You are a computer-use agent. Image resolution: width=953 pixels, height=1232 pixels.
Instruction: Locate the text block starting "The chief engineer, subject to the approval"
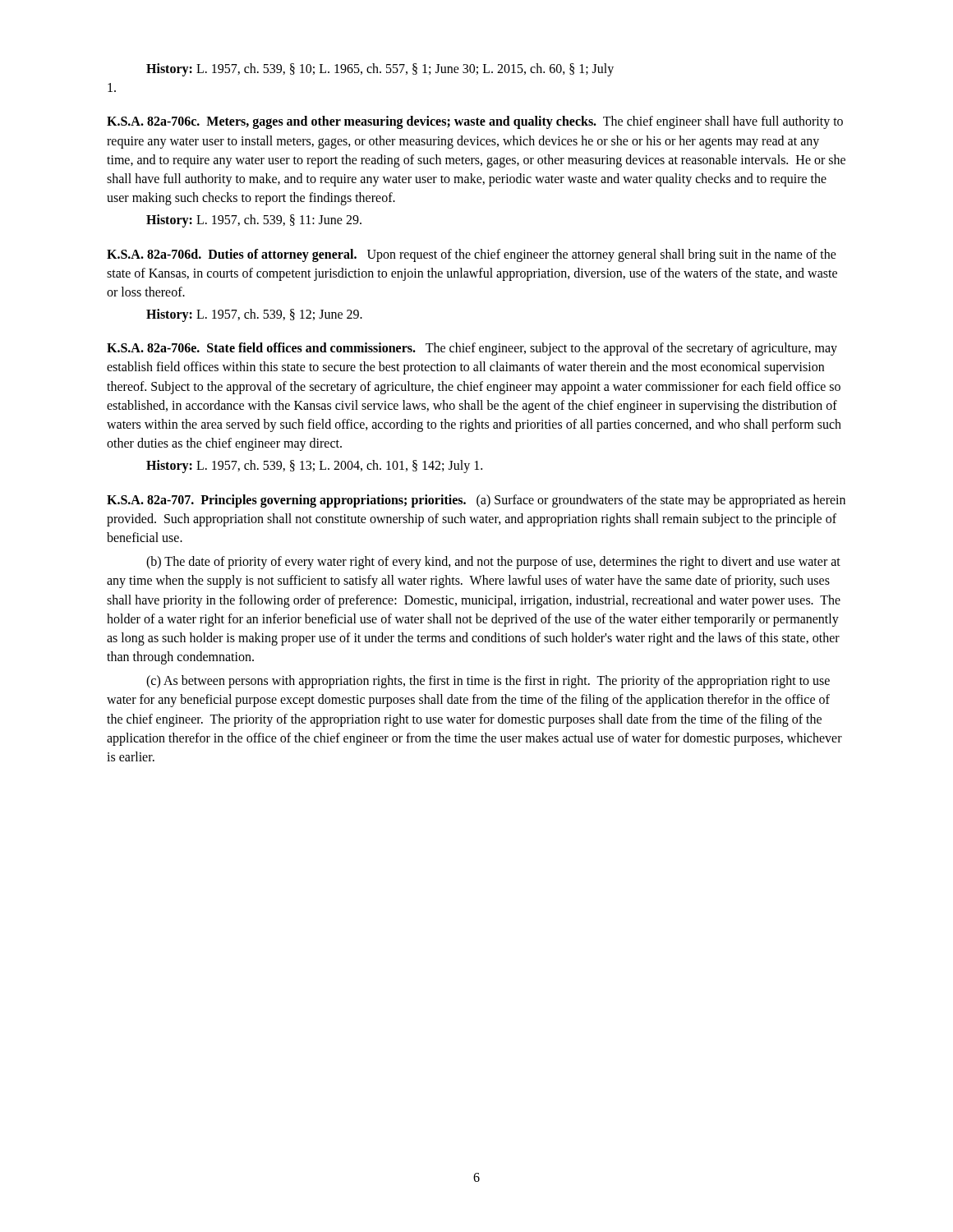[474, 396]
